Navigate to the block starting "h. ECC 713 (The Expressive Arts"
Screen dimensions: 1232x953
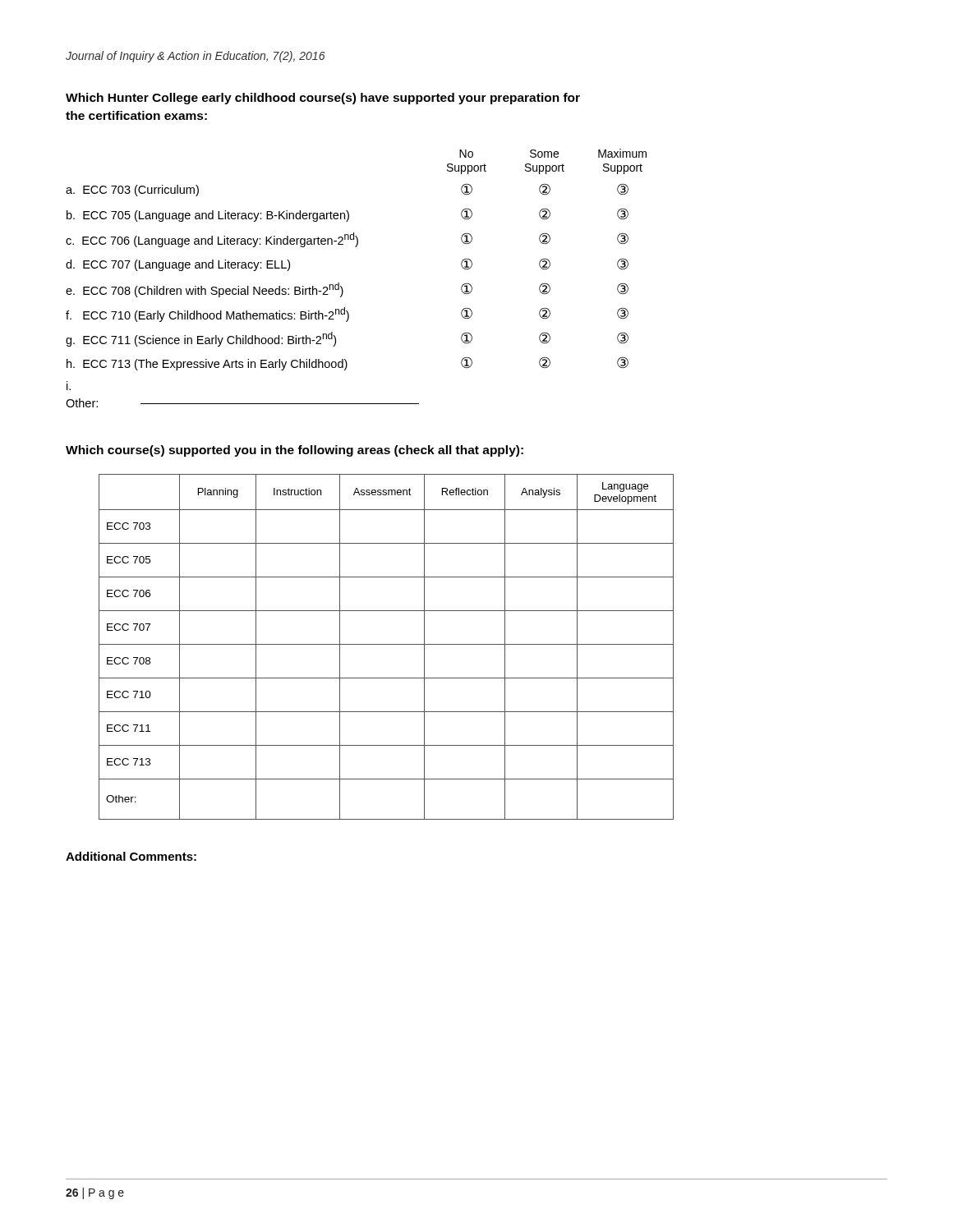point(348,363)
